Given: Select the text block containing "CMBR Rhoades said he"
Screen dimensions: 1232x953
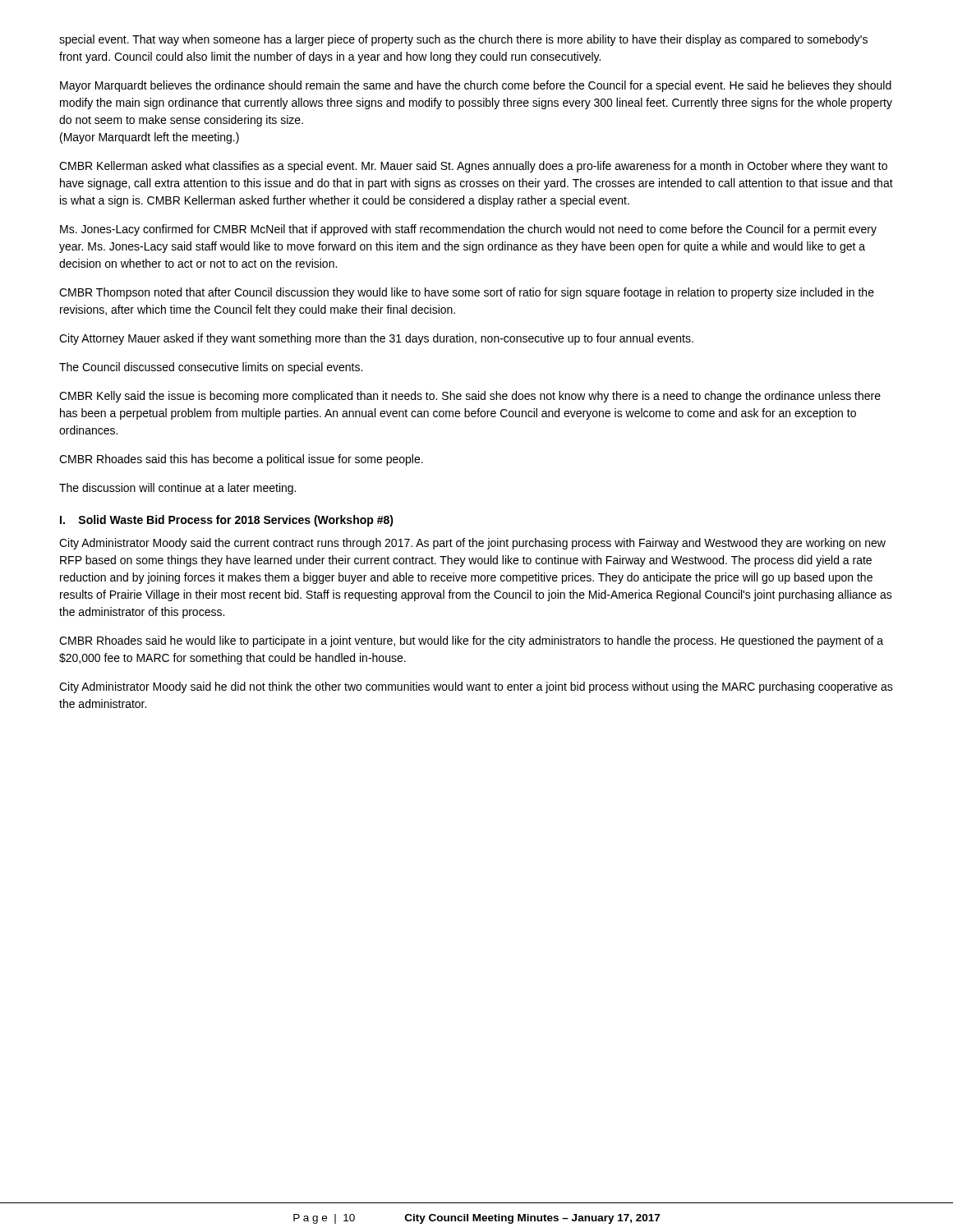Looking at the screenshot, I should [471, 649].
